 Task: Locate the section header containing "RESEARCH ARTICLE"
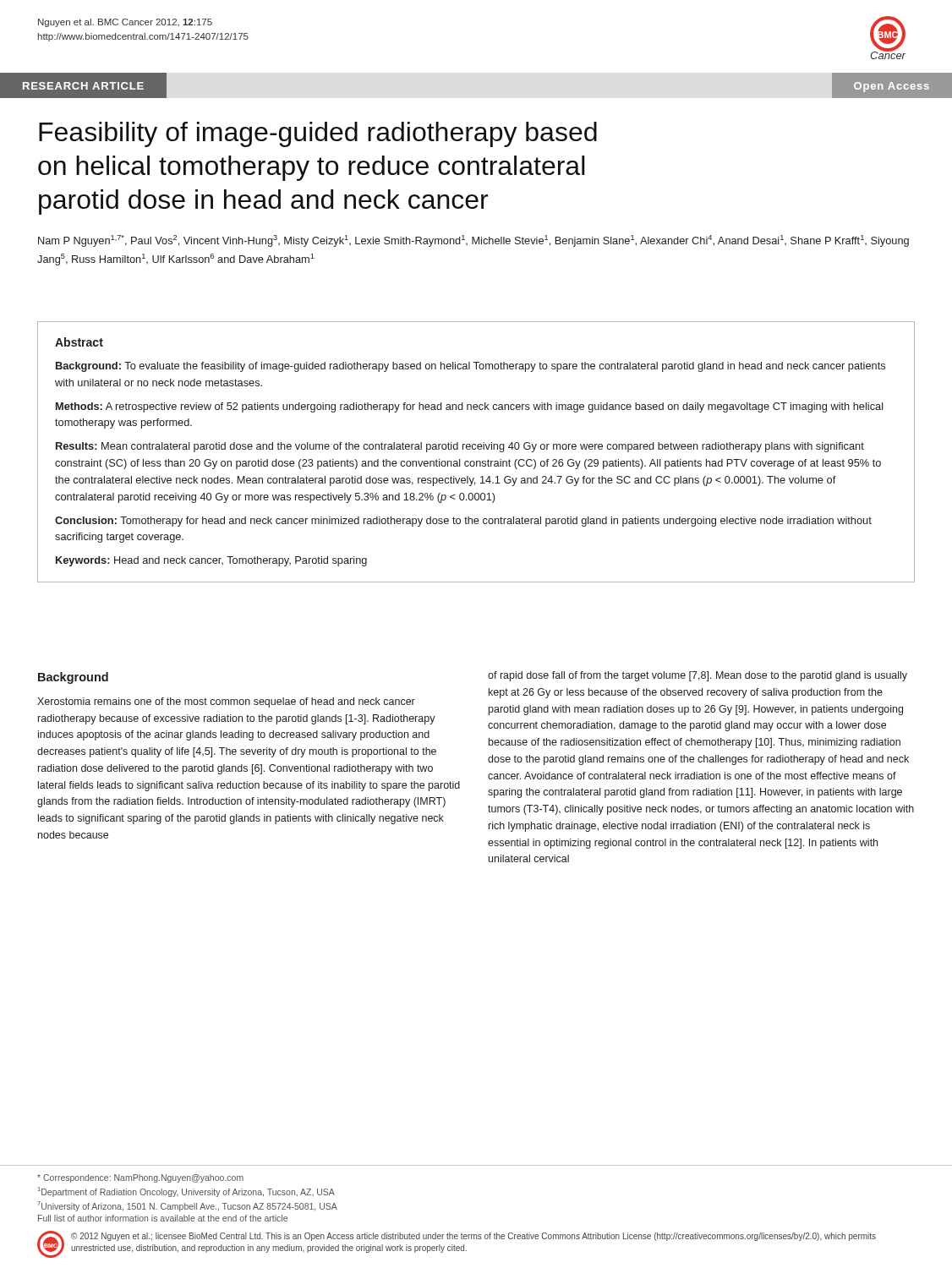click(x=83, y=85)
